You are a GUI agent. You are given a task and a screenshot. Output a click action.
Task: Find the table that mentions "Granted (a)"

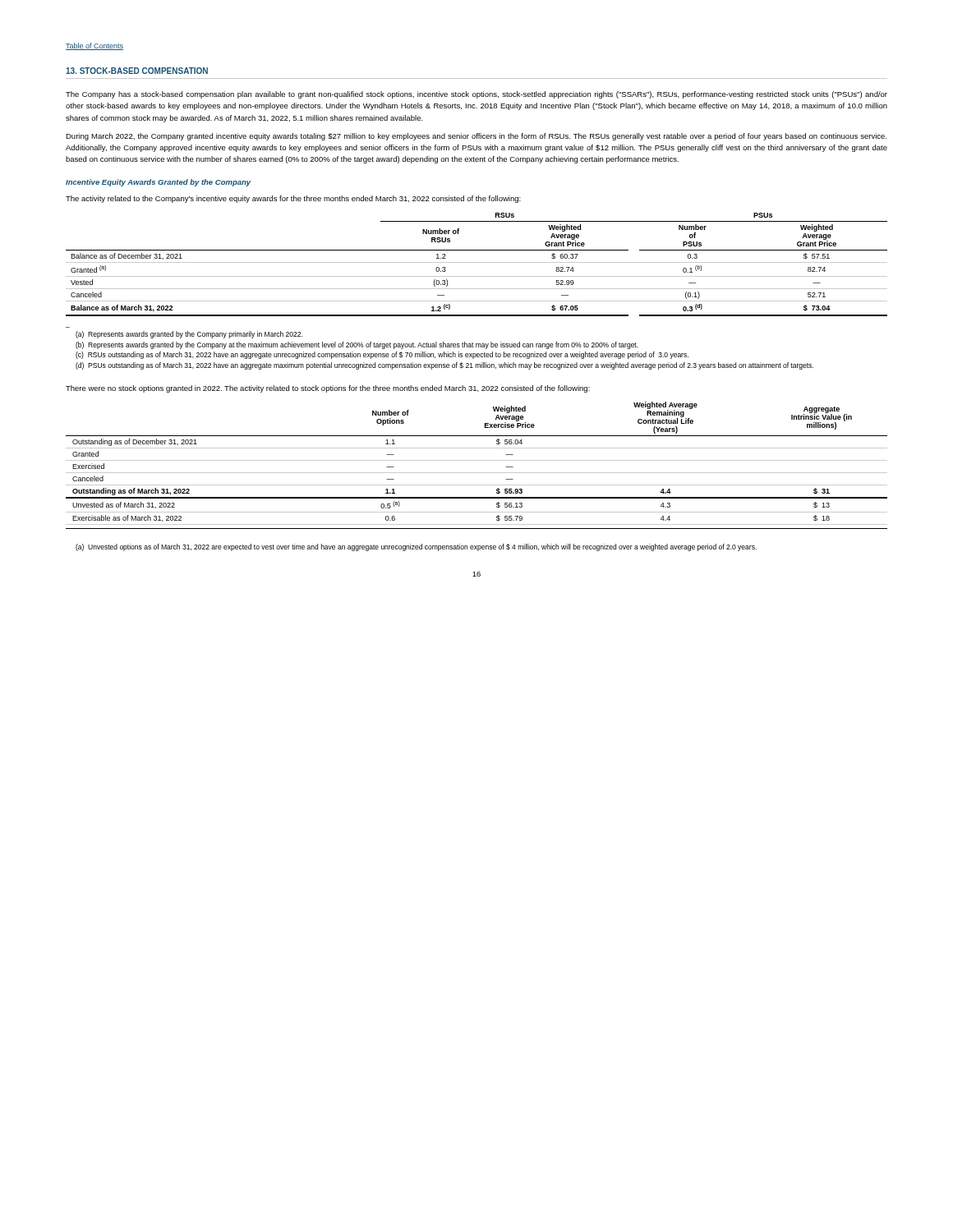click(x=476, y=263)
